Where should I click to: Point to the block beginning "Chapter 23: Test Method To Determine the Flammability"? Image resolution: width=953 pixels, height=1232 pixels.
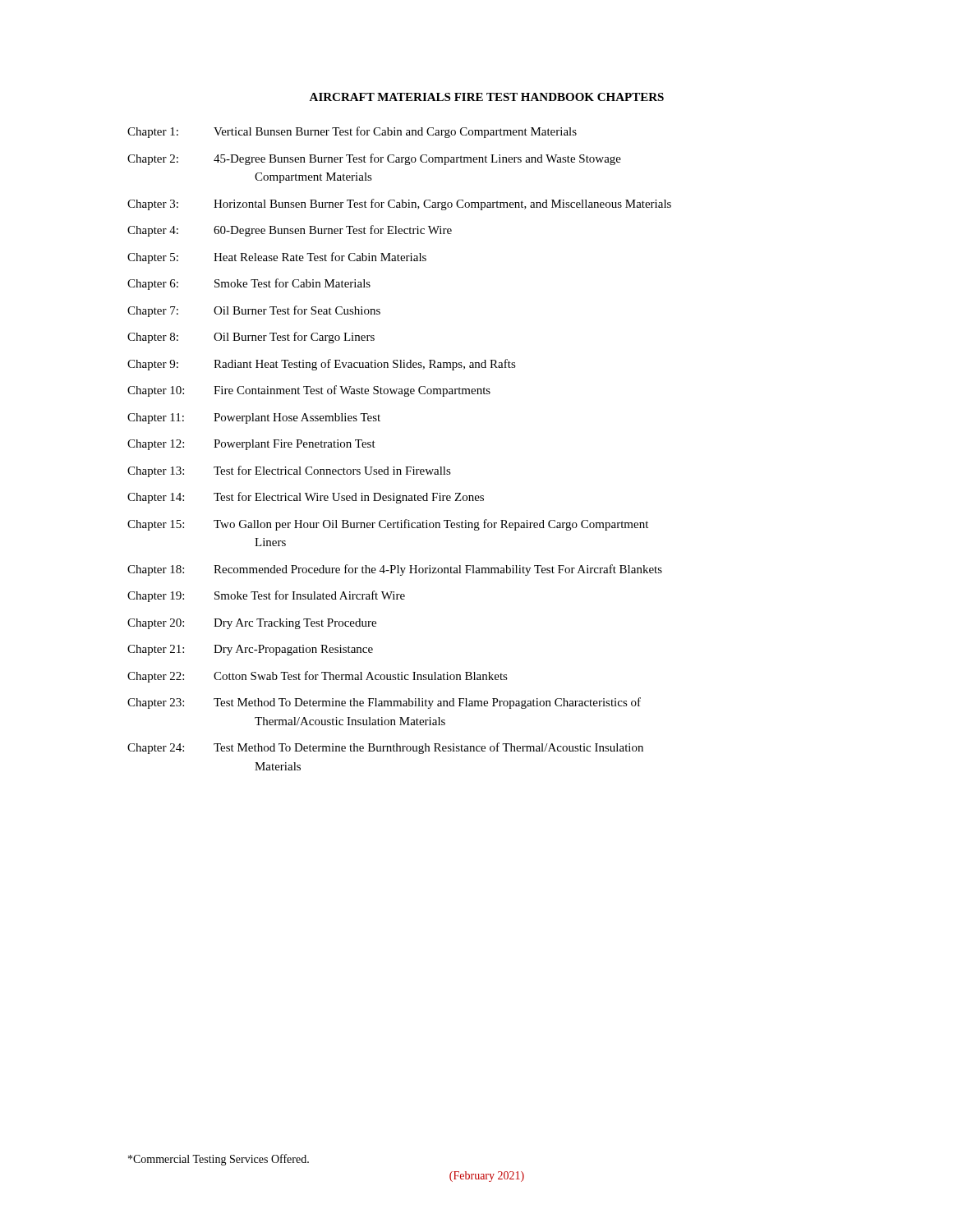(x=487, y=712)
